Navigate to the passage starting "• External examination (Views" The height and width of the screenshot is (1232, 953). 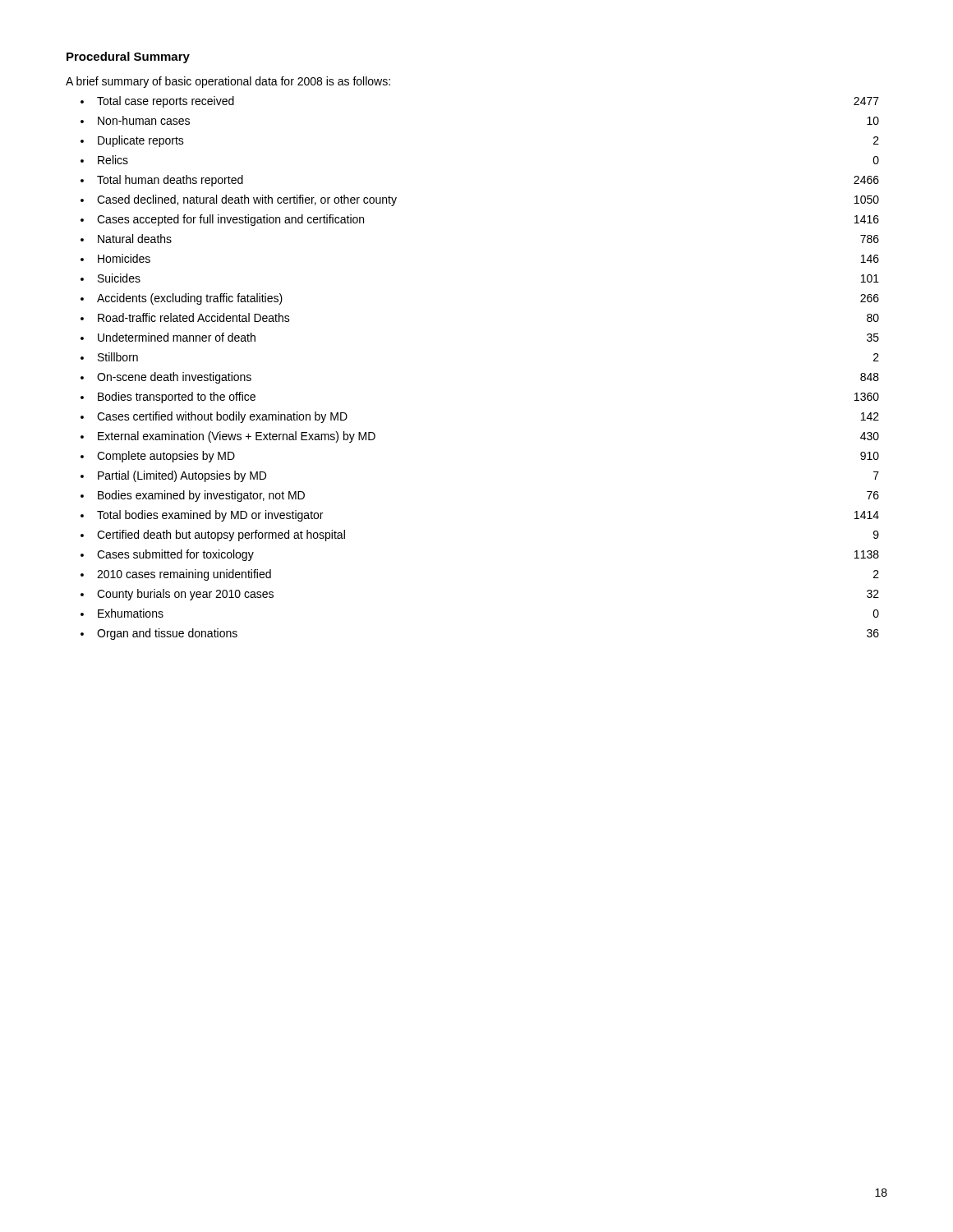231,437
